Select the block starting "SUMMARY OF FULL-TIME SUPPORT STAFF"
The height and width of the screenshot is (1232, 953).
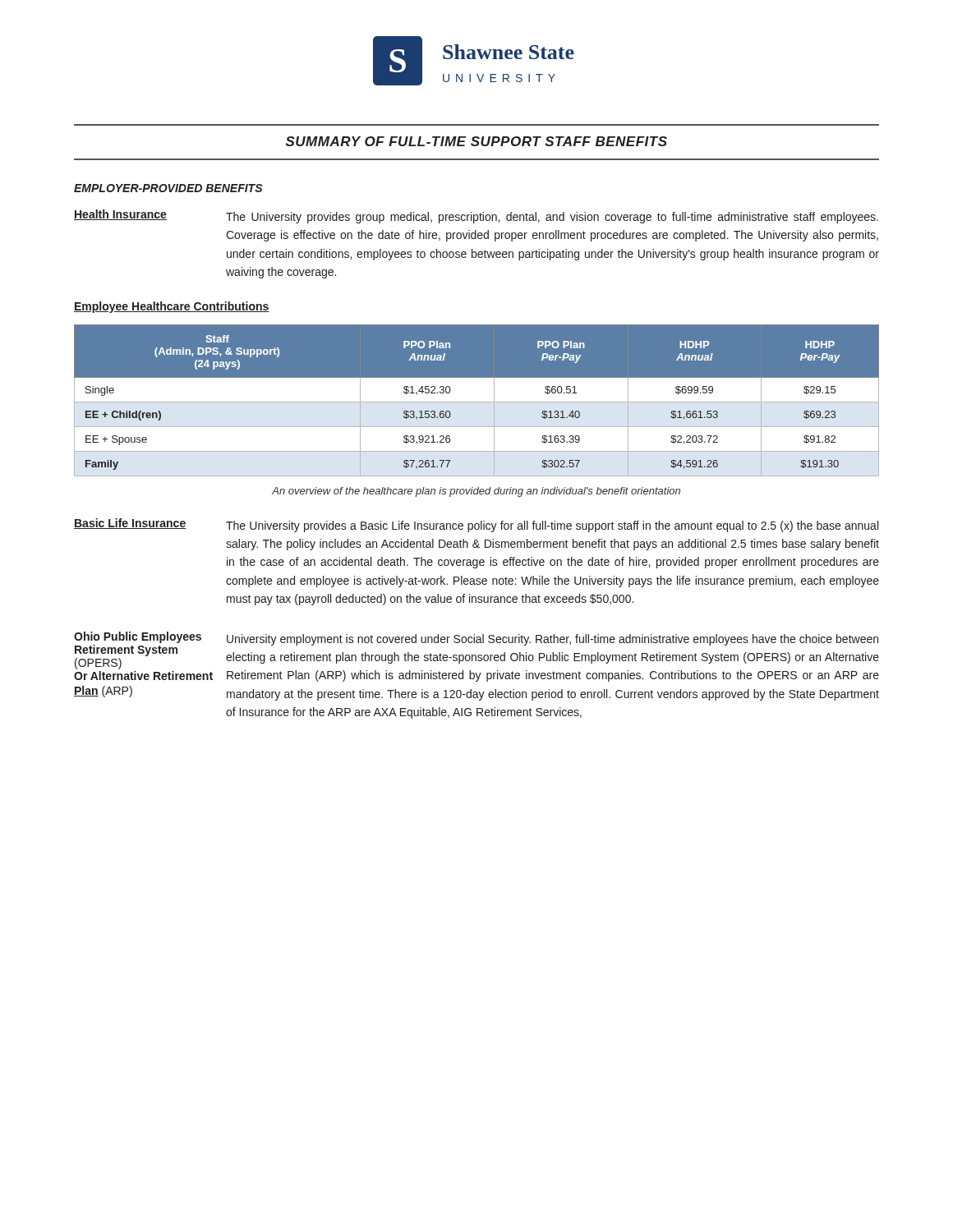[x=476, y=142]
